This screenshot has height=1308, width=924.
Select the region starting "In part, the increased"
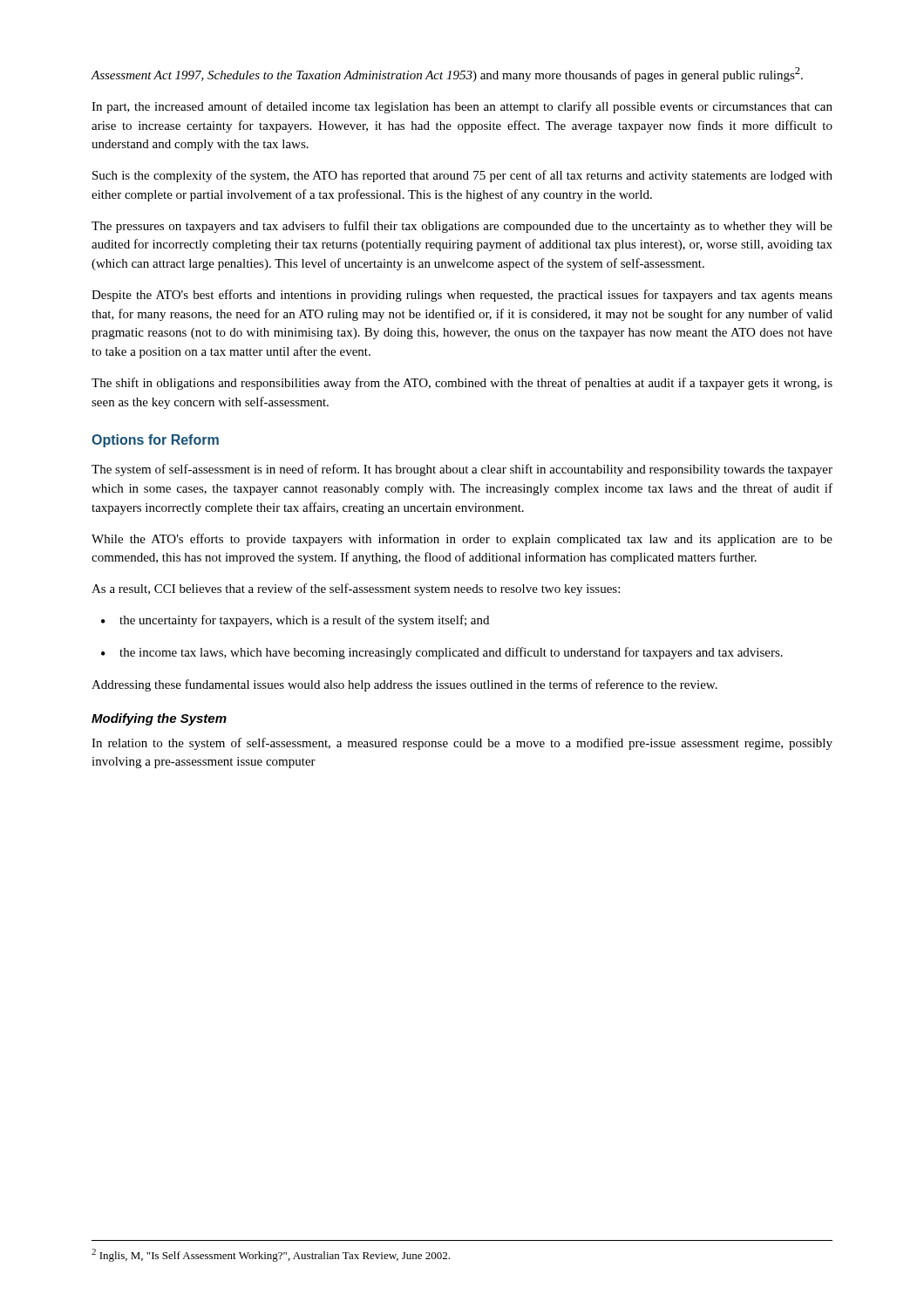coord(462,126)
